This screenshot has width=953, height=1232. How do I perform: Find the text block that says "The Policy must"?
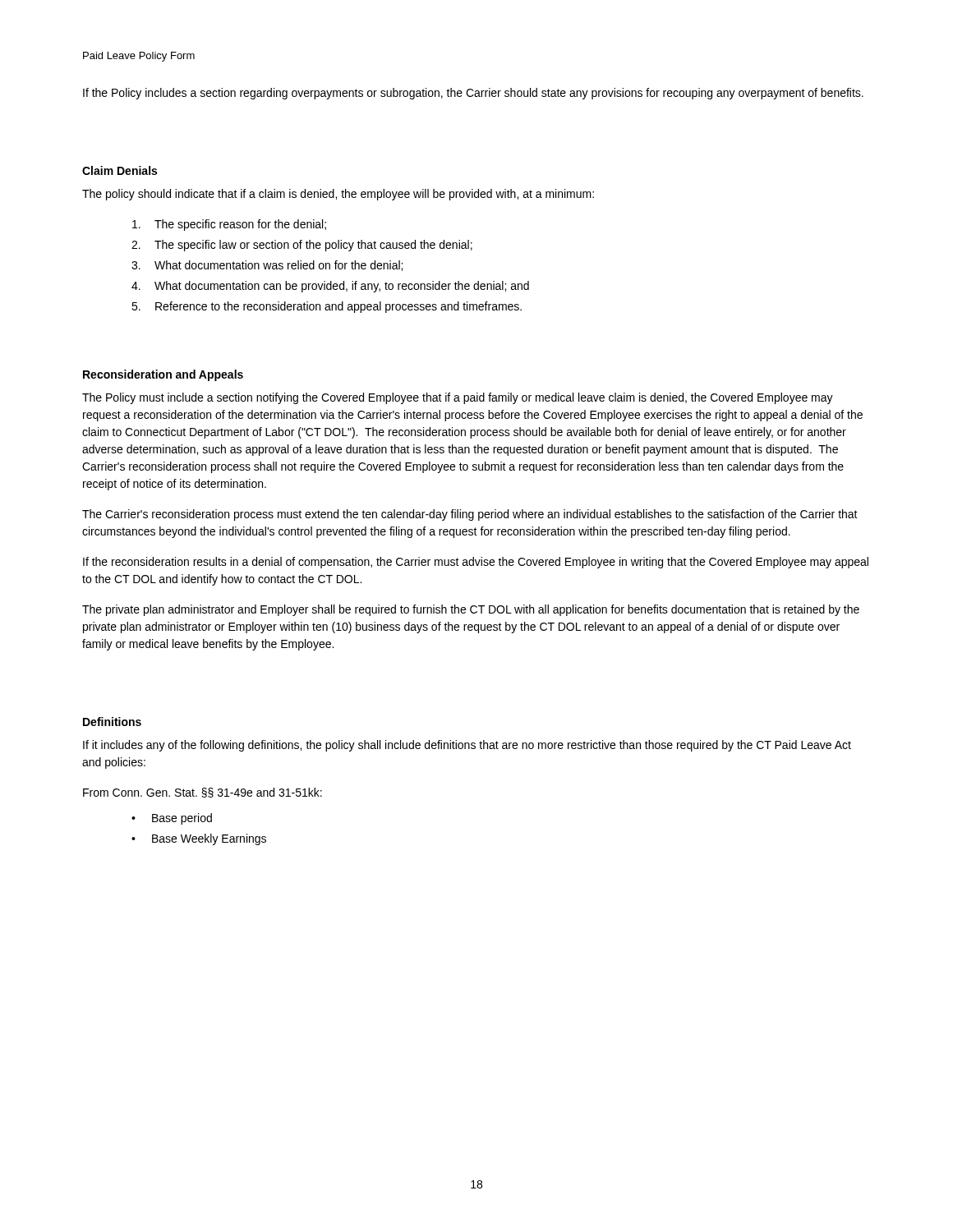coord(473,441)
